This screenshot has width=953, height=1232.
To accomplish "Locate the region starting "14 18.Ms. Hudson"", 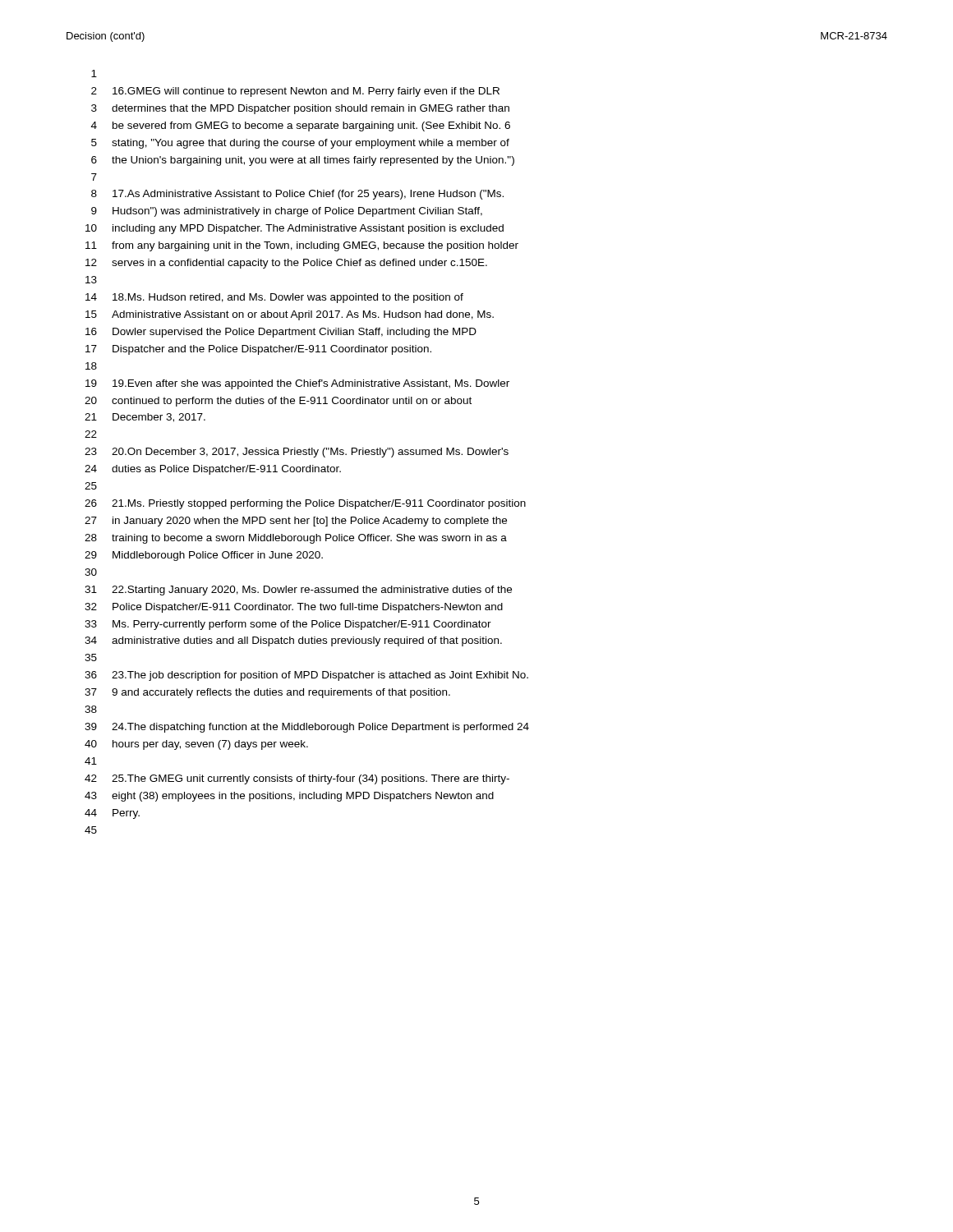I will (476, 323).
